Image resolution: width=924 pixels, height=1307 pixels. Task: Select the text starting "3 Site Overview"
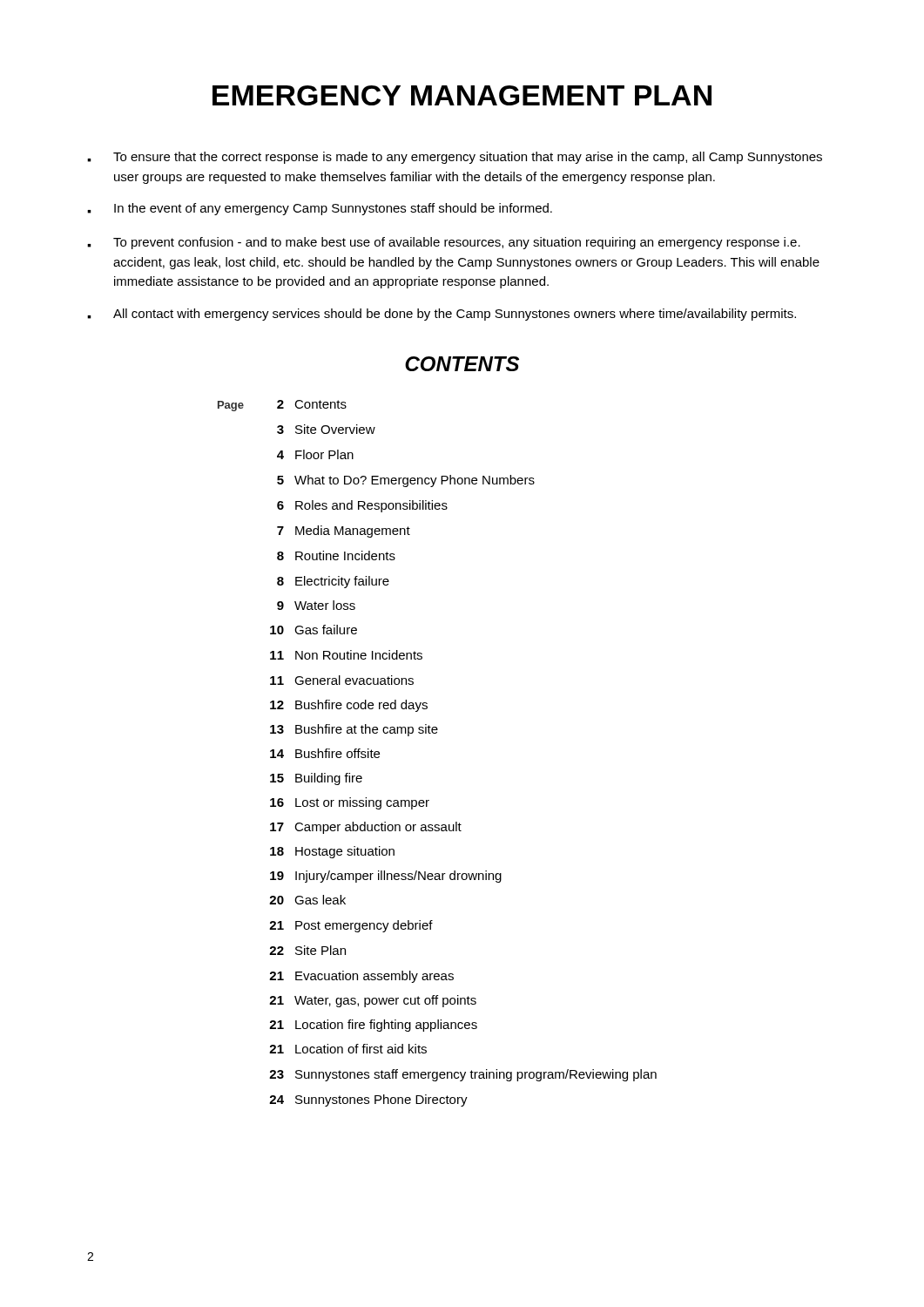pyautogui.click(x=326, y=429)
